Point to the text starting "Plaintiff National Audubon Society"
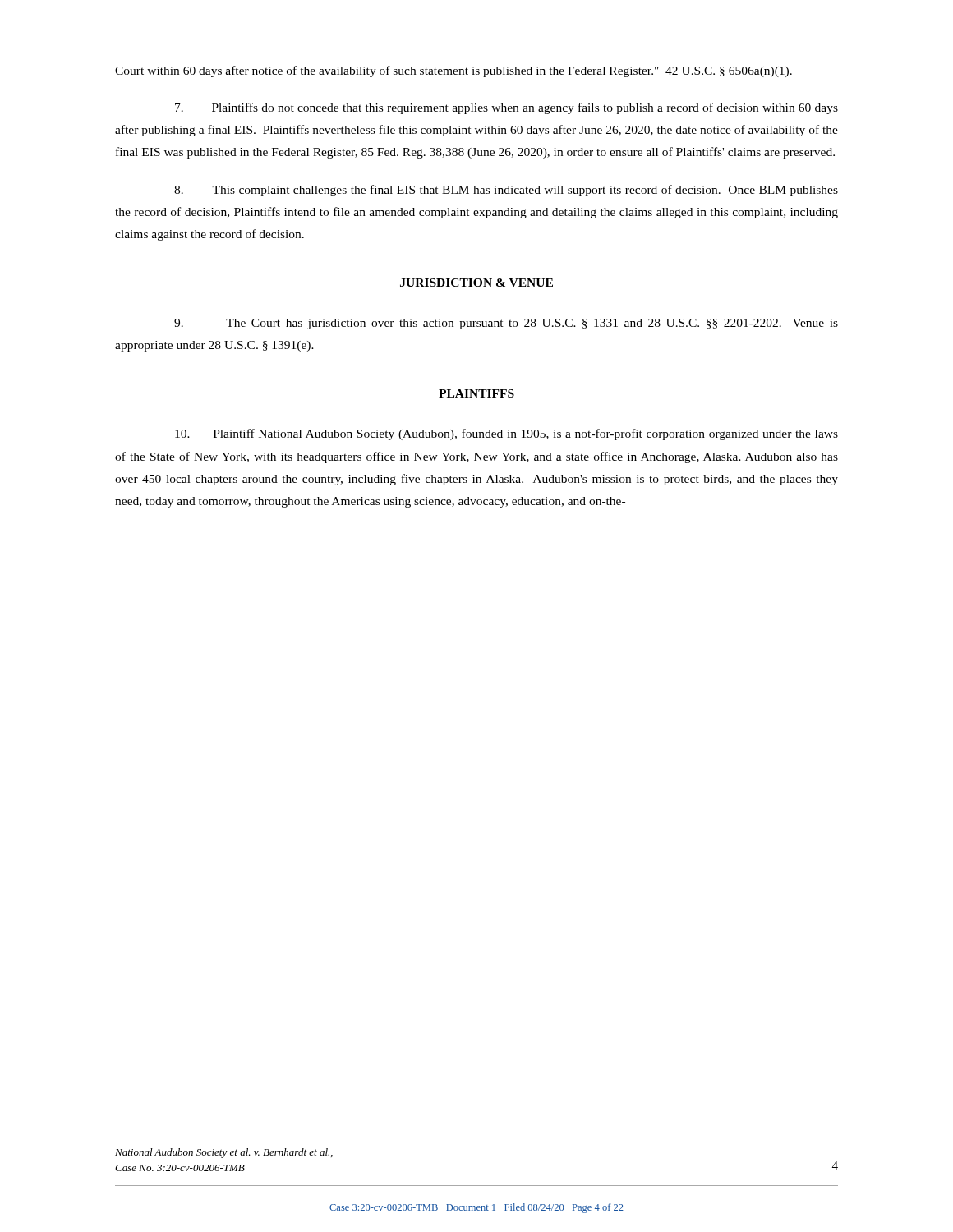Viewport: 953px width, 1232px height. [x=476, y=467]
